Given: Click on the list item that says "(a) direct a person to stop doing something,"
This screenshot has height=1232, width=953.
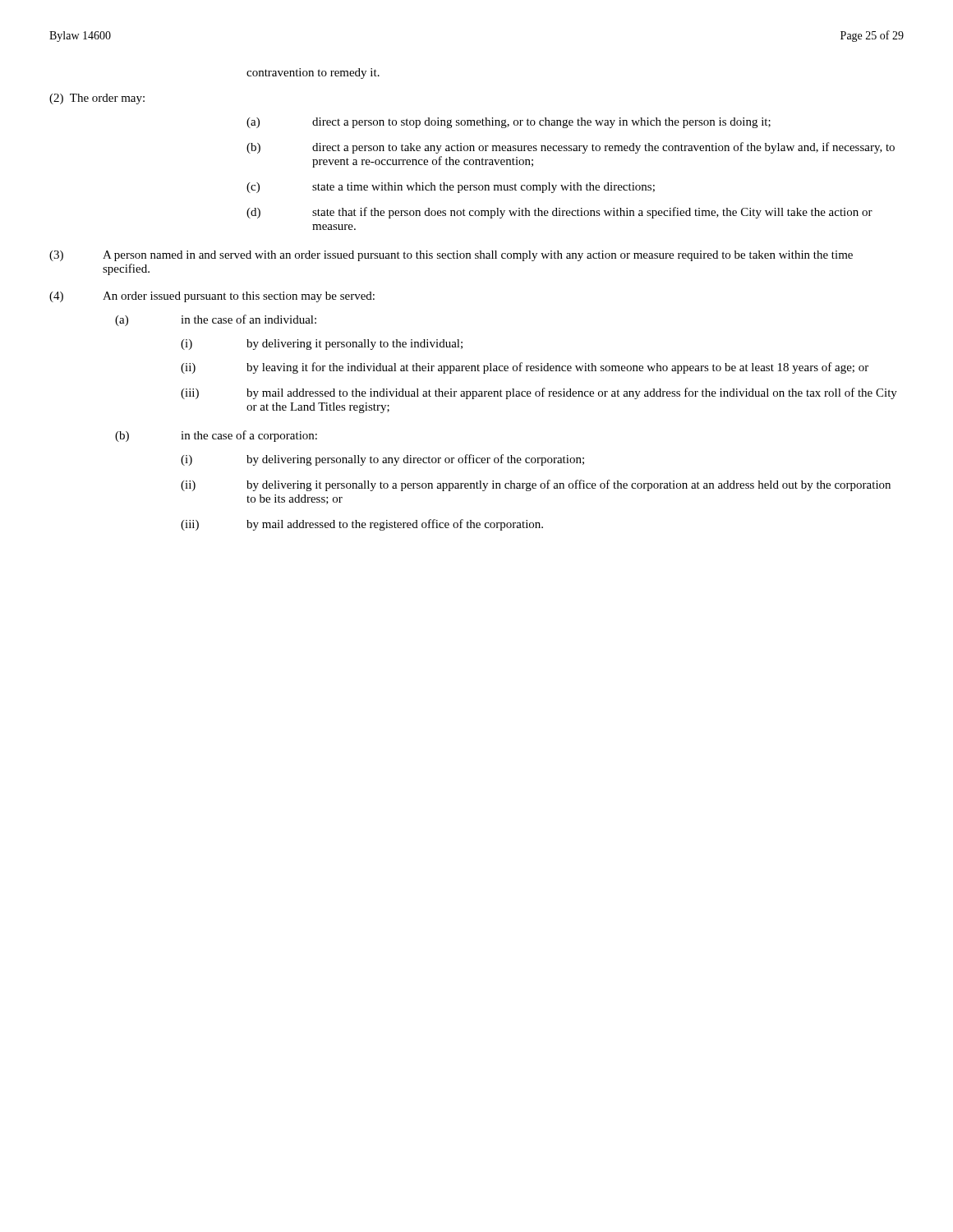Looking at the screenshot, I should point(575,122).
